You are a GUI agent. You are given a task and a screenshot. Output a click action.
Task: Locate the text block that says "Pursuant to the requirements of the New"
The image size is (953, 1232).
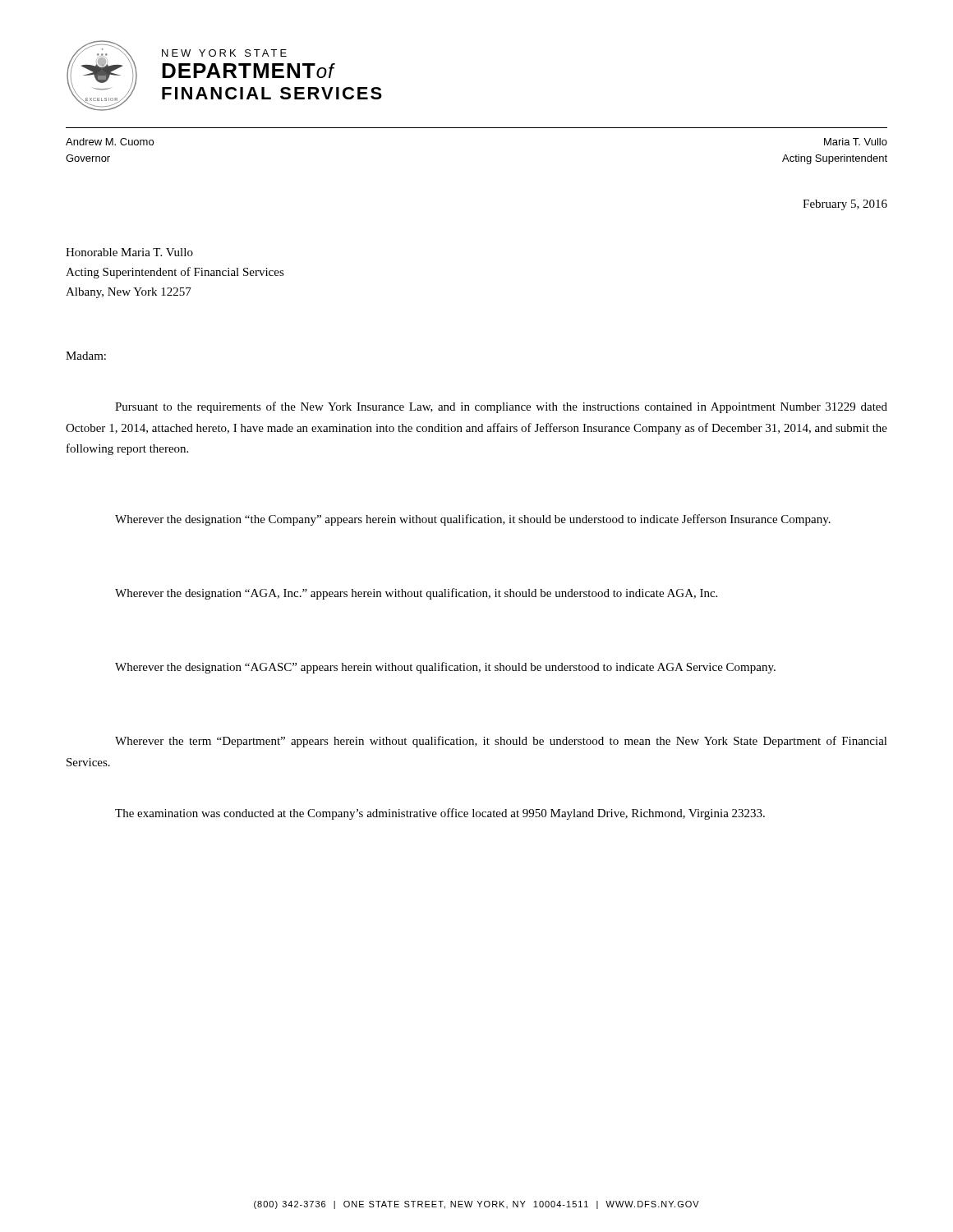pyautogui.click(x=476, y=428)
